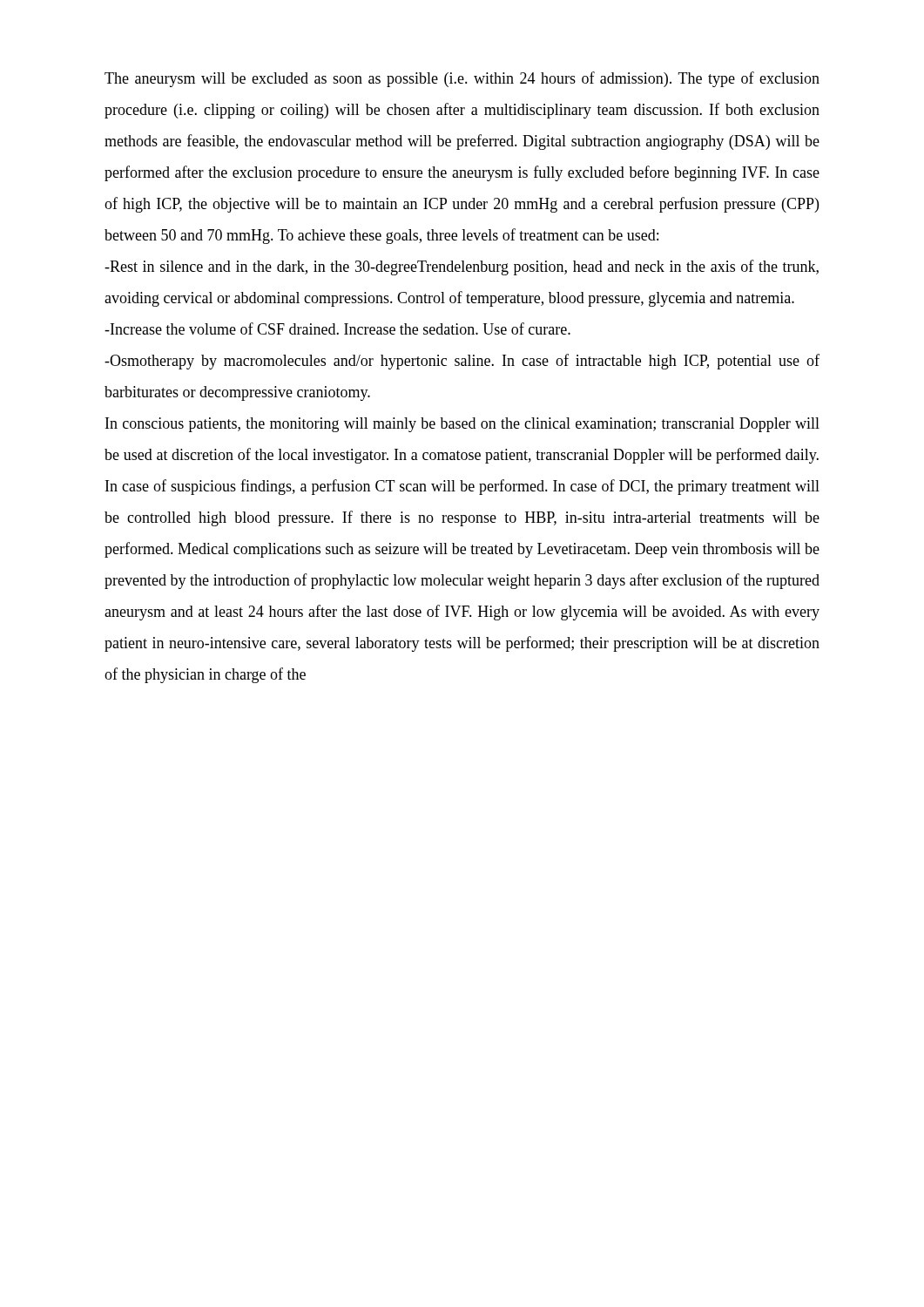Point to the block starting "-Osmotherapy by macromolecules and/or hypertonic"
924x1307 pixels.
(462, 376)
